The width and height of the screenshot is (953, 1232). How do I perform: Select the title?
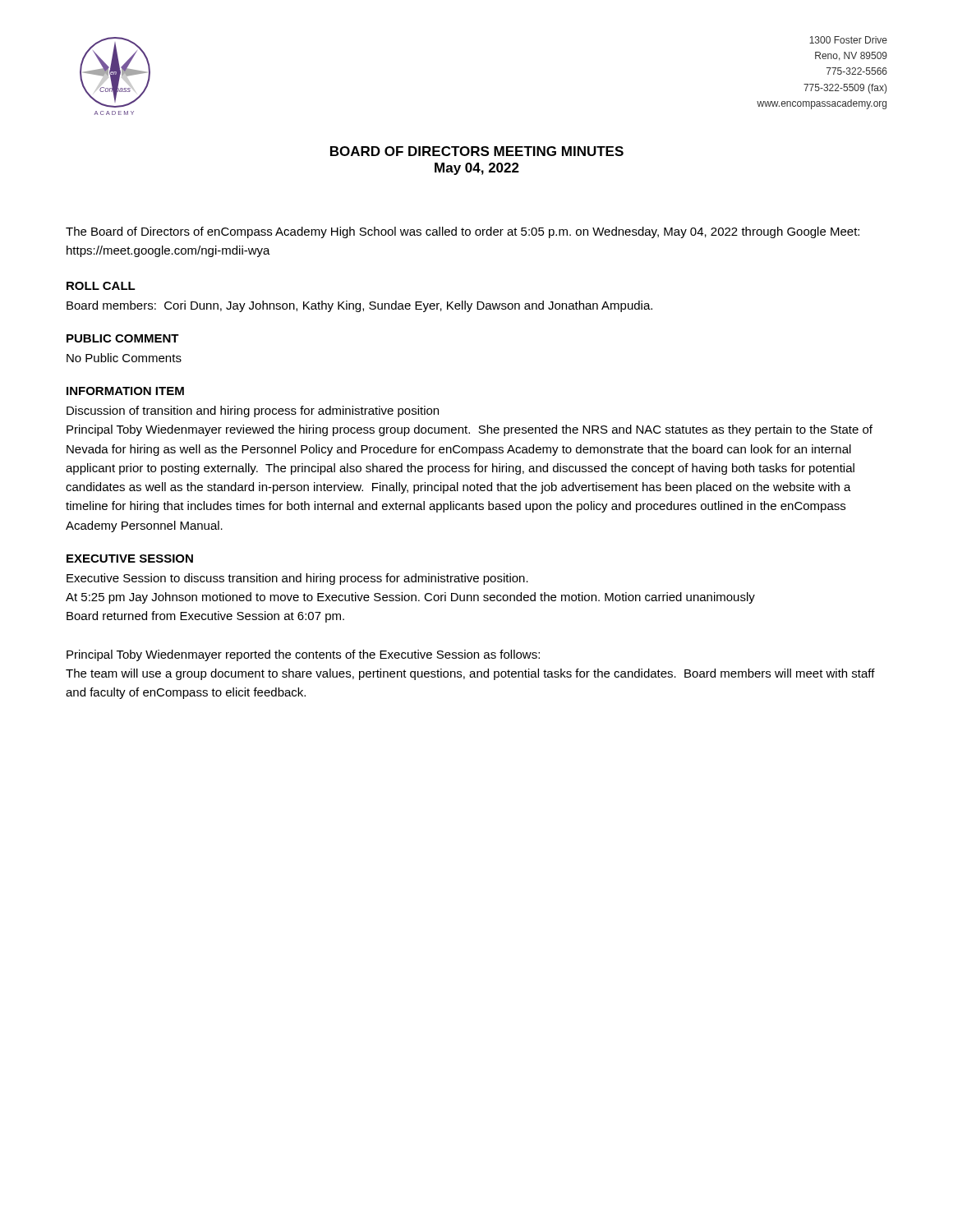(x=476, y=160)
